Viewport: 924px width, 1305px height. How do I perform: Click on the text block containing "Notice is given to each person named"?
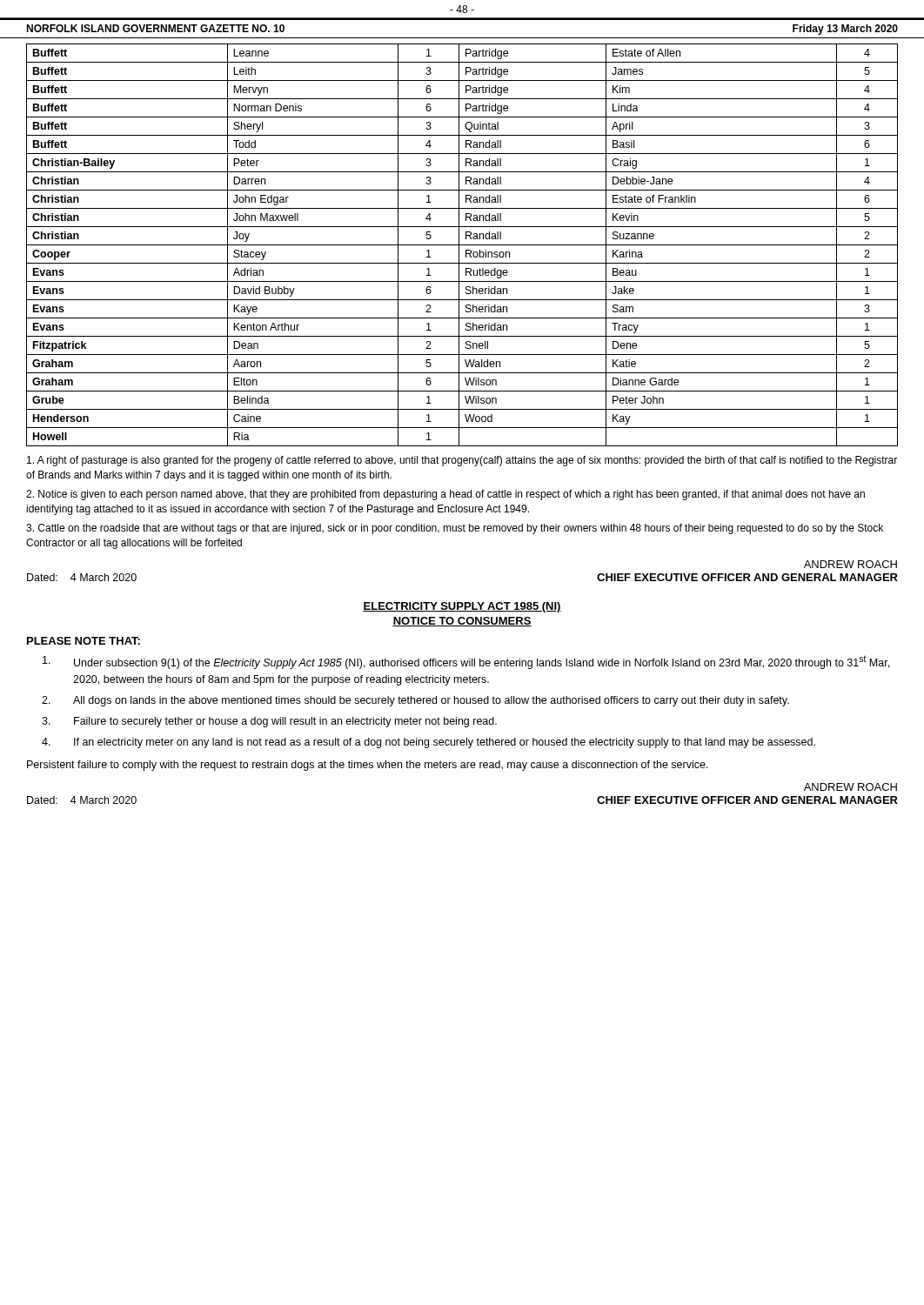coord(446,502)
